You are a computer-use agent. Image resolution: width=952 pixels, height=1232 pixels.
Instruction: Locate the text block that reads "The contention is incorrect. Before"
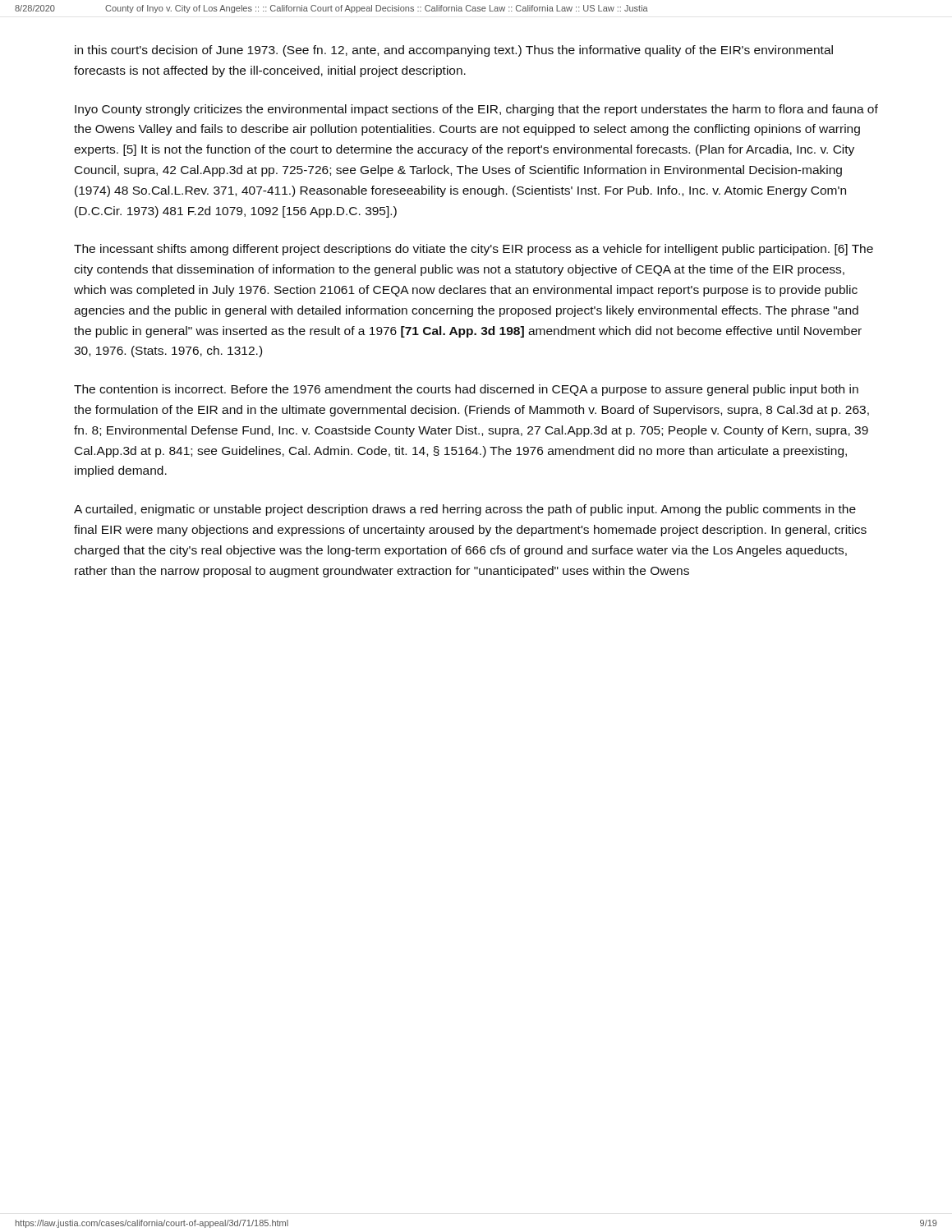tap(472, 430)
